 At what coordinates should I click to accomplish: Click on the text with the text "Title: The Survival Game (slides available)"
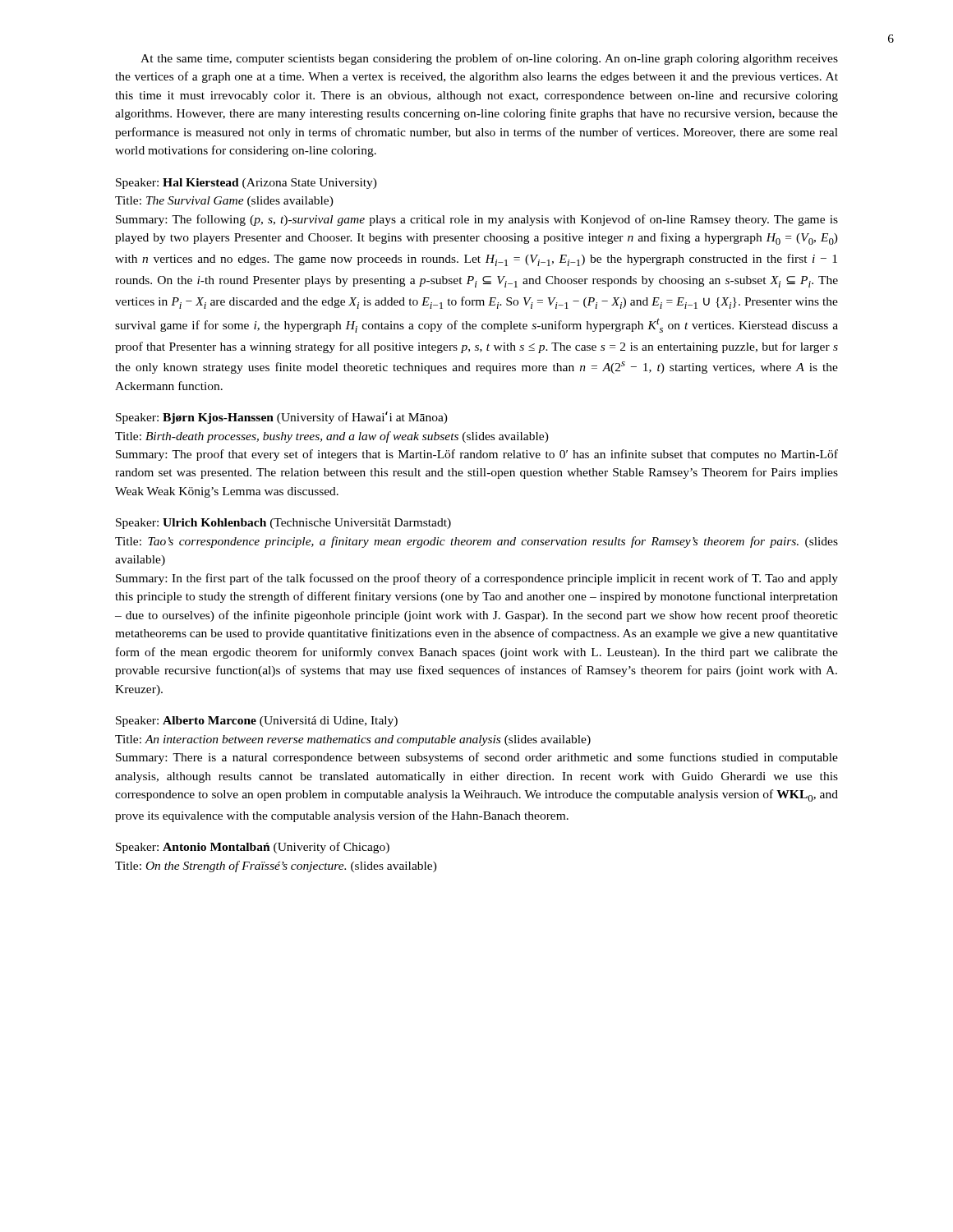pyautogui.click(x=224, y=202)
